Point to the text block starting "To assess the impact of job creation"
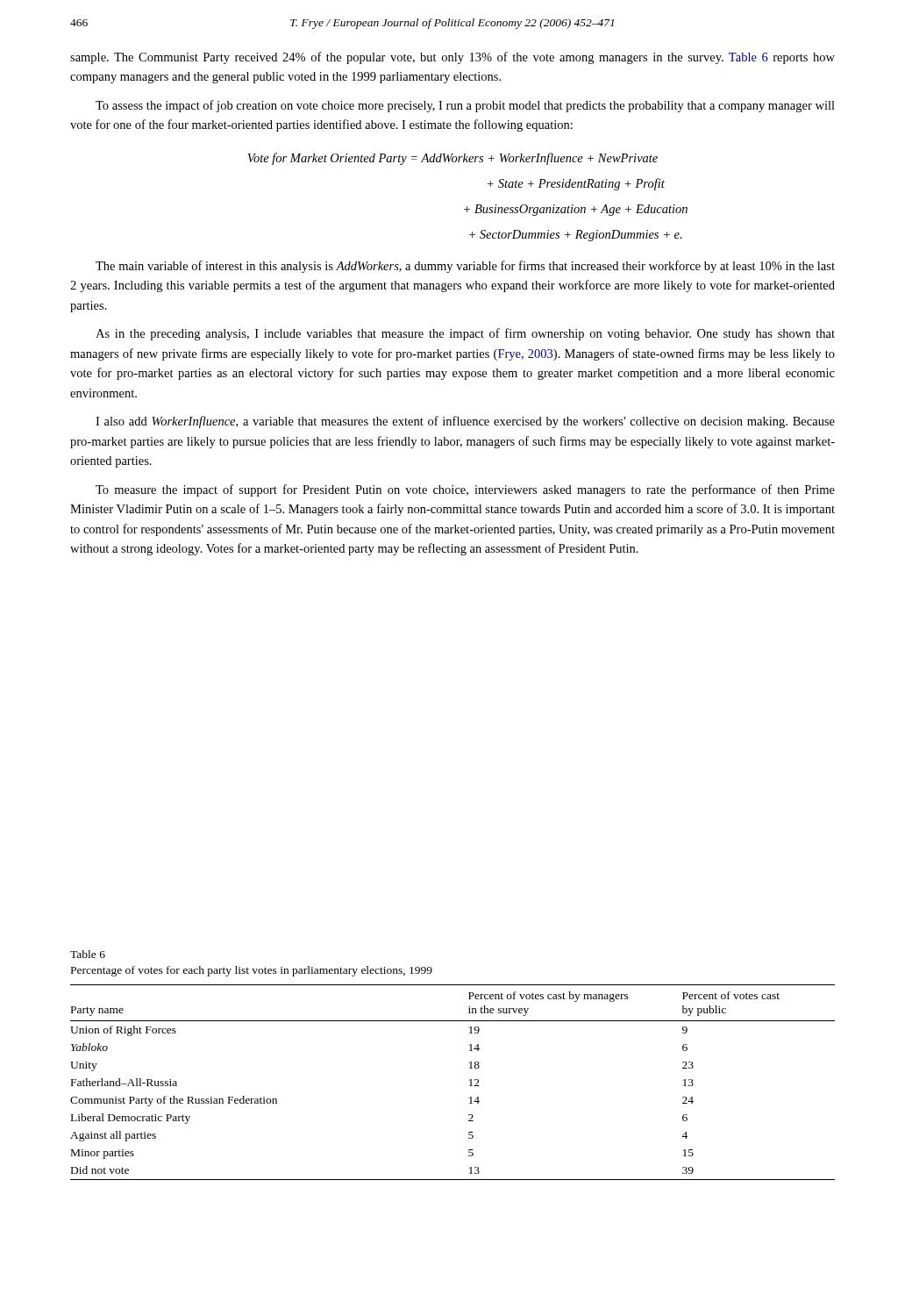This screenshot has height=1316, width=905. tap(452, 115)
